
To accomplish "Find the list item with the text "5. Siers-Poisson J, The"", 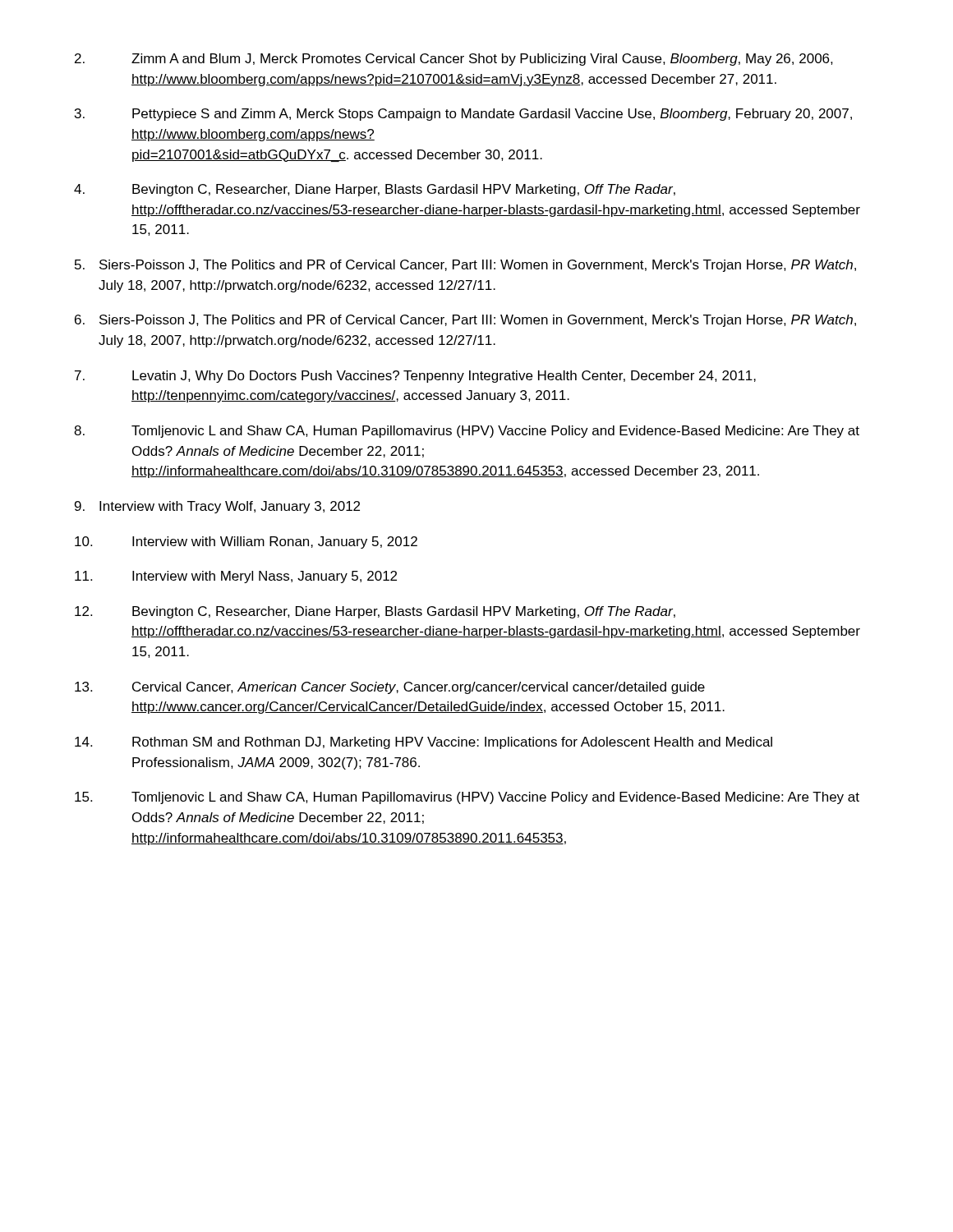I will point(476,276).
